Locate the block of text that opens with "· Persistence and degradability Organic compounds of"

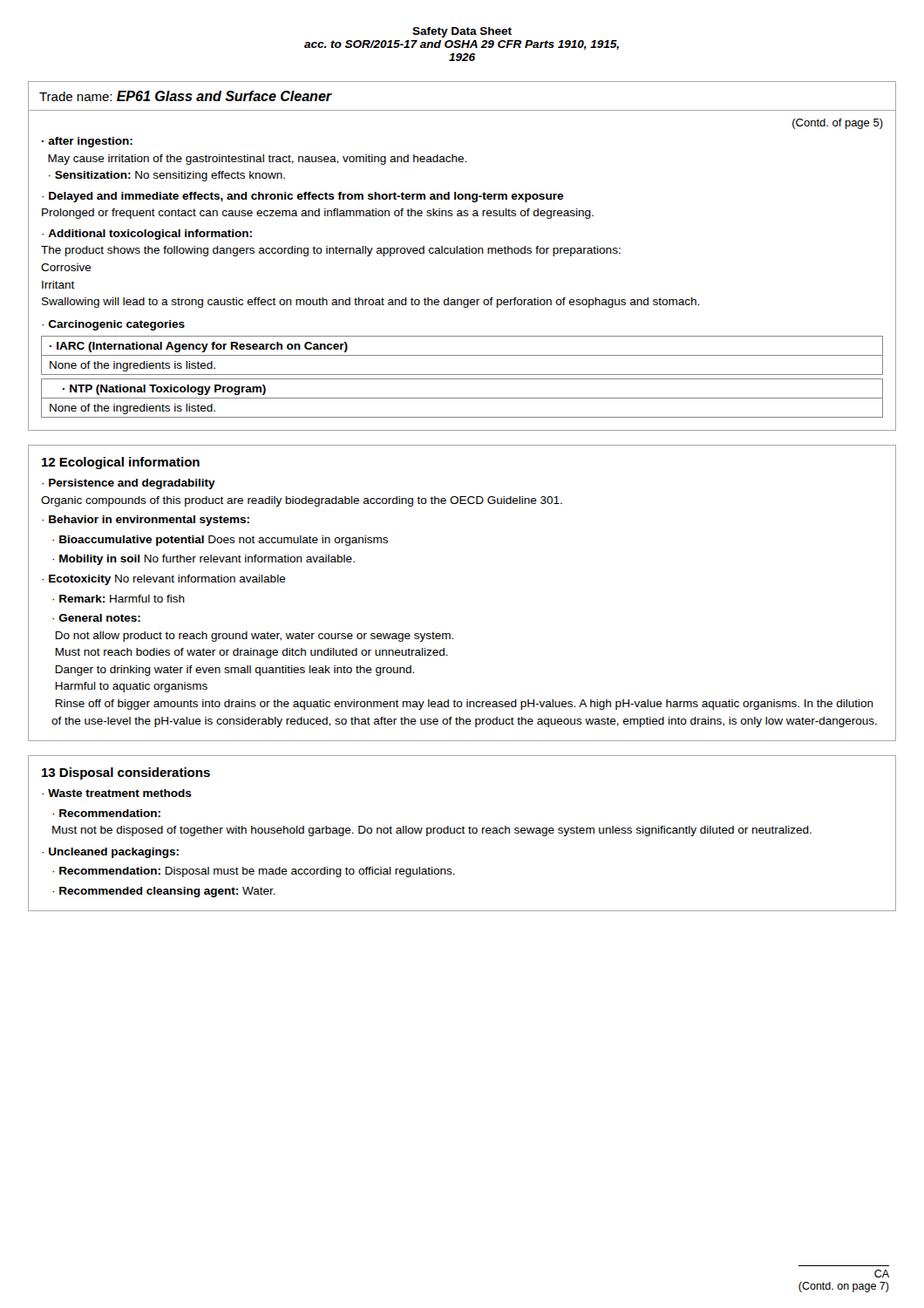click(x=302, y=491)
